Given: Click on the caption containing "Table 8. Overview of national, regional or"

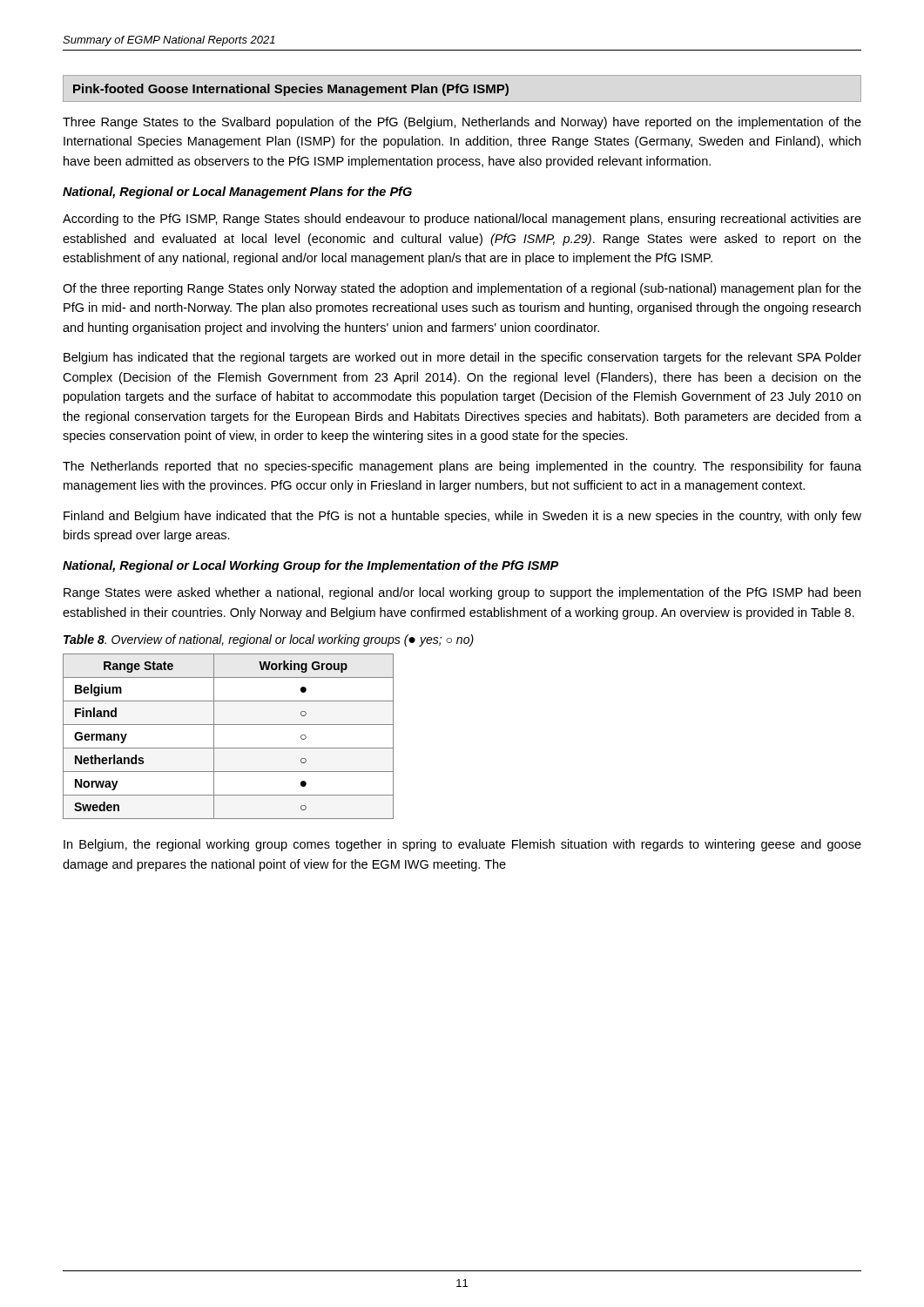Looking at the screenshot, I should 268,640.
